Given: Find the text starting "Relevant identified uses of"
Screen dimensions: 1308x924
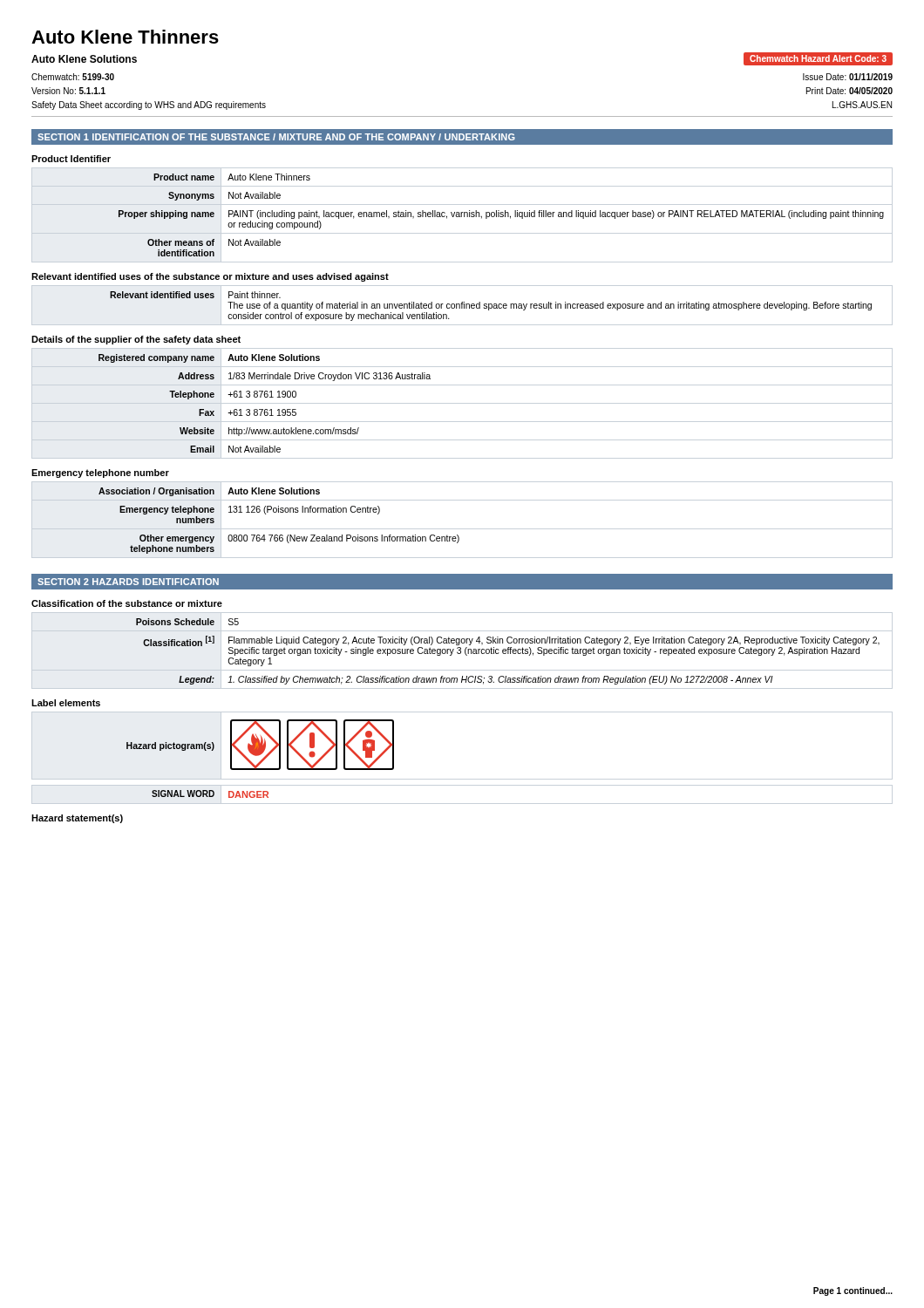Looking at the screenshot, I should [x=210, y=276].
